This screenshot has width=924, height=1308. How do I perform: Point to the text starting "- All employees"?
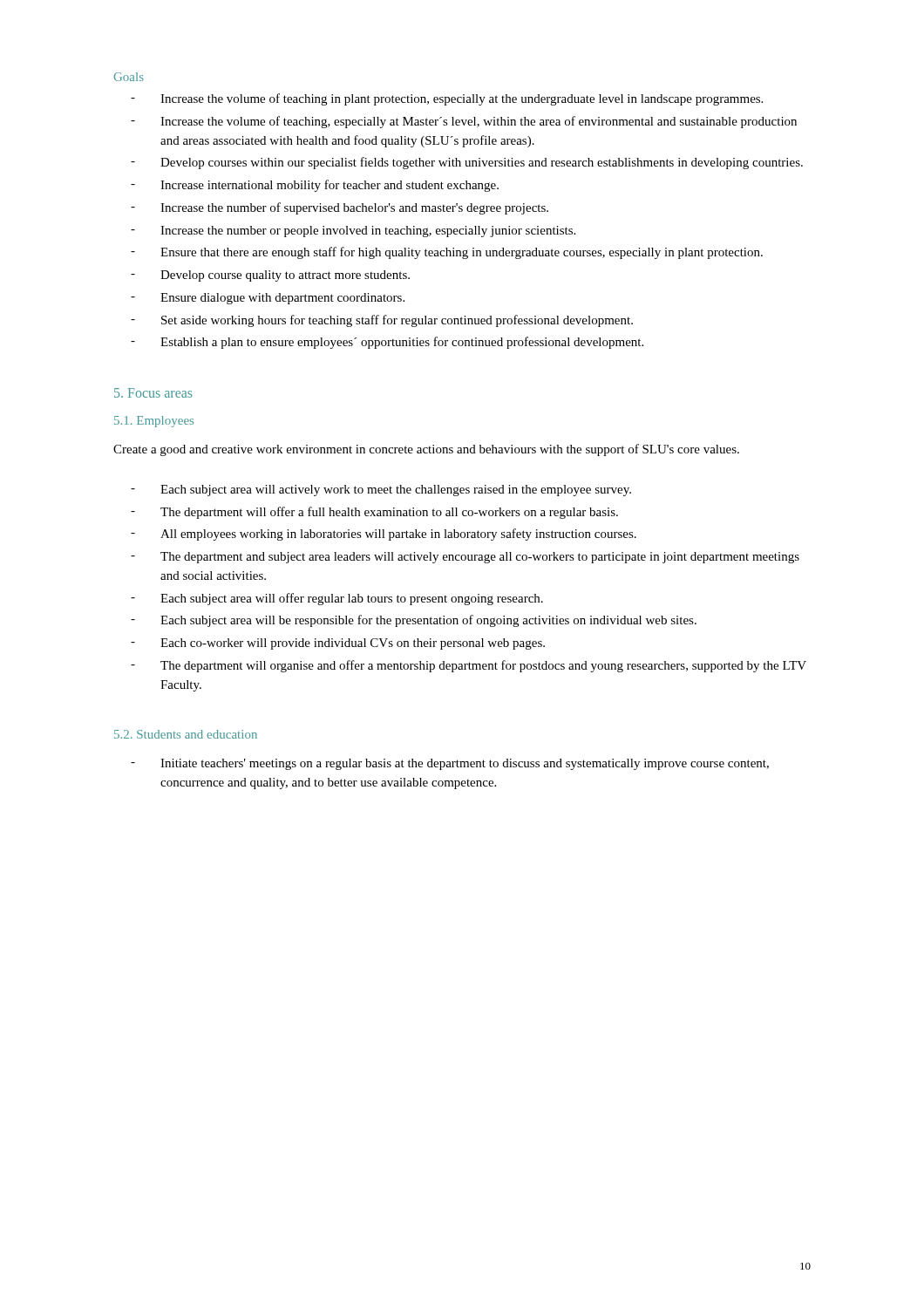(462, 535)
